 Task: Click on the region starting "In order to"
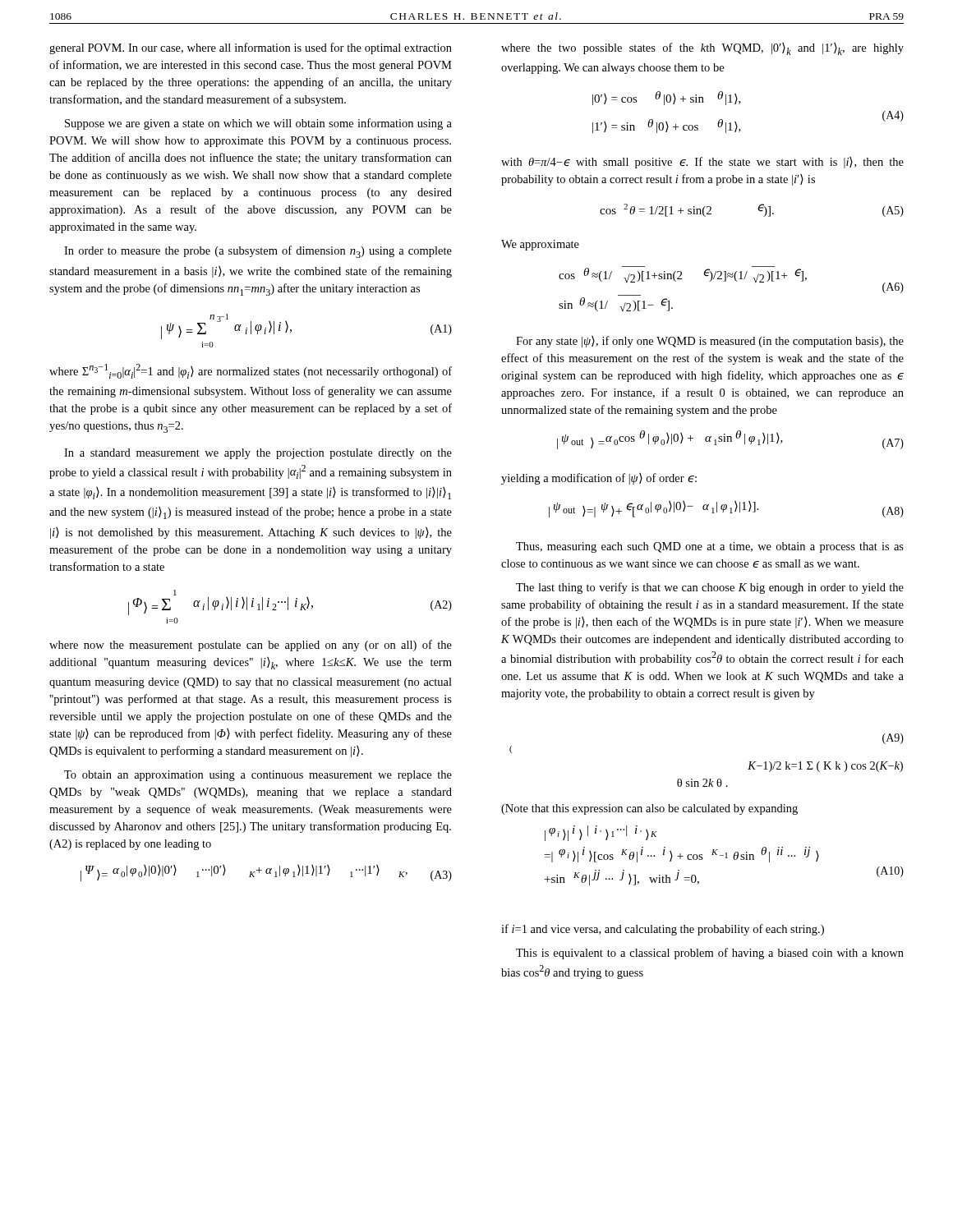coord(251,271)
